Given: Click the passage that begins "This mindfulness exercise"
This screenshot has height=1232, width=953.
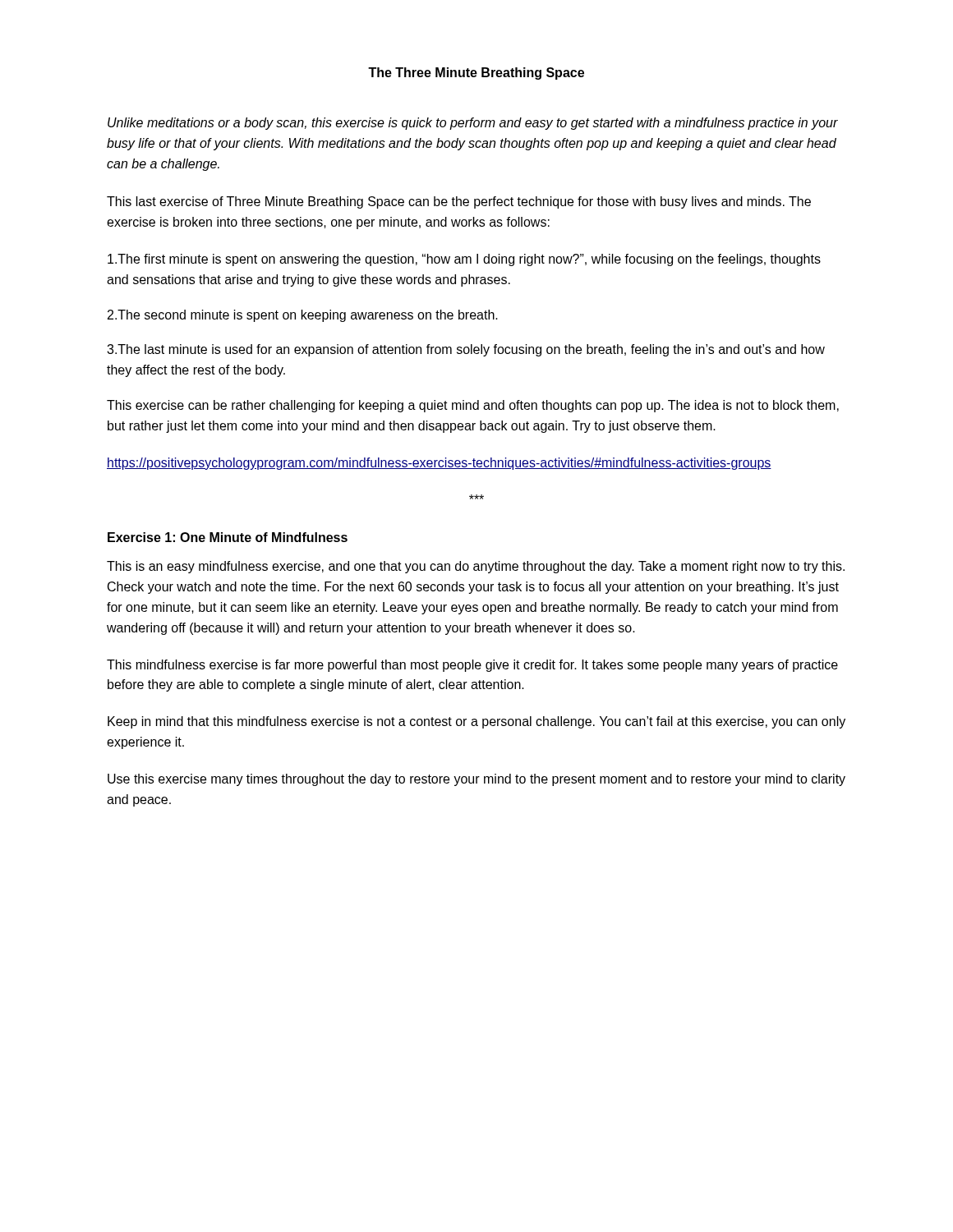Looking at the screenshot, I should coord(472,675).
